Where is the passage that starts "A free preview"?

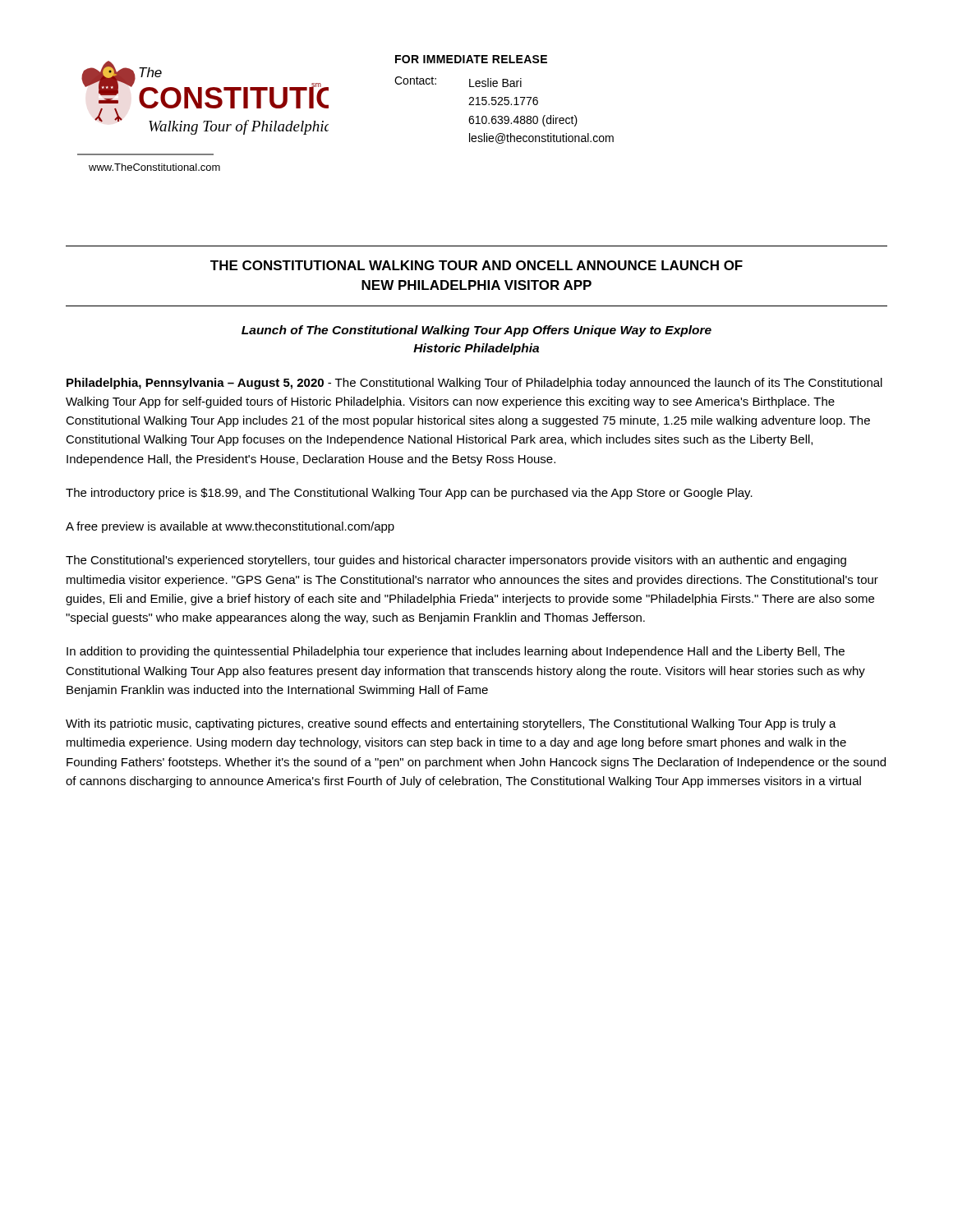tap(230, 527)
